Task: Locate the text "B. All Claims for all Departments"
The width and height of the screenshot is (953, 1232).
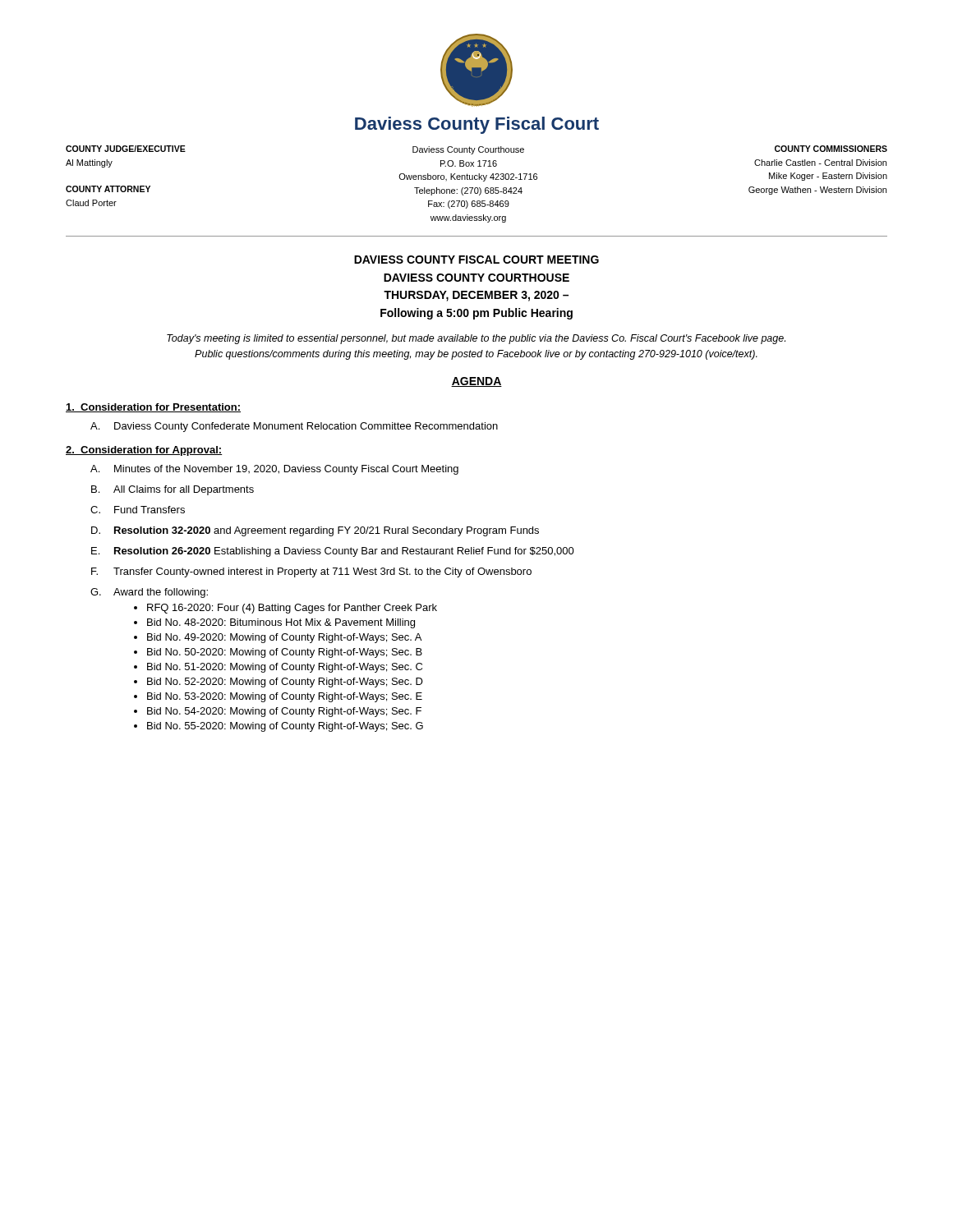Action: click(173, 490)
